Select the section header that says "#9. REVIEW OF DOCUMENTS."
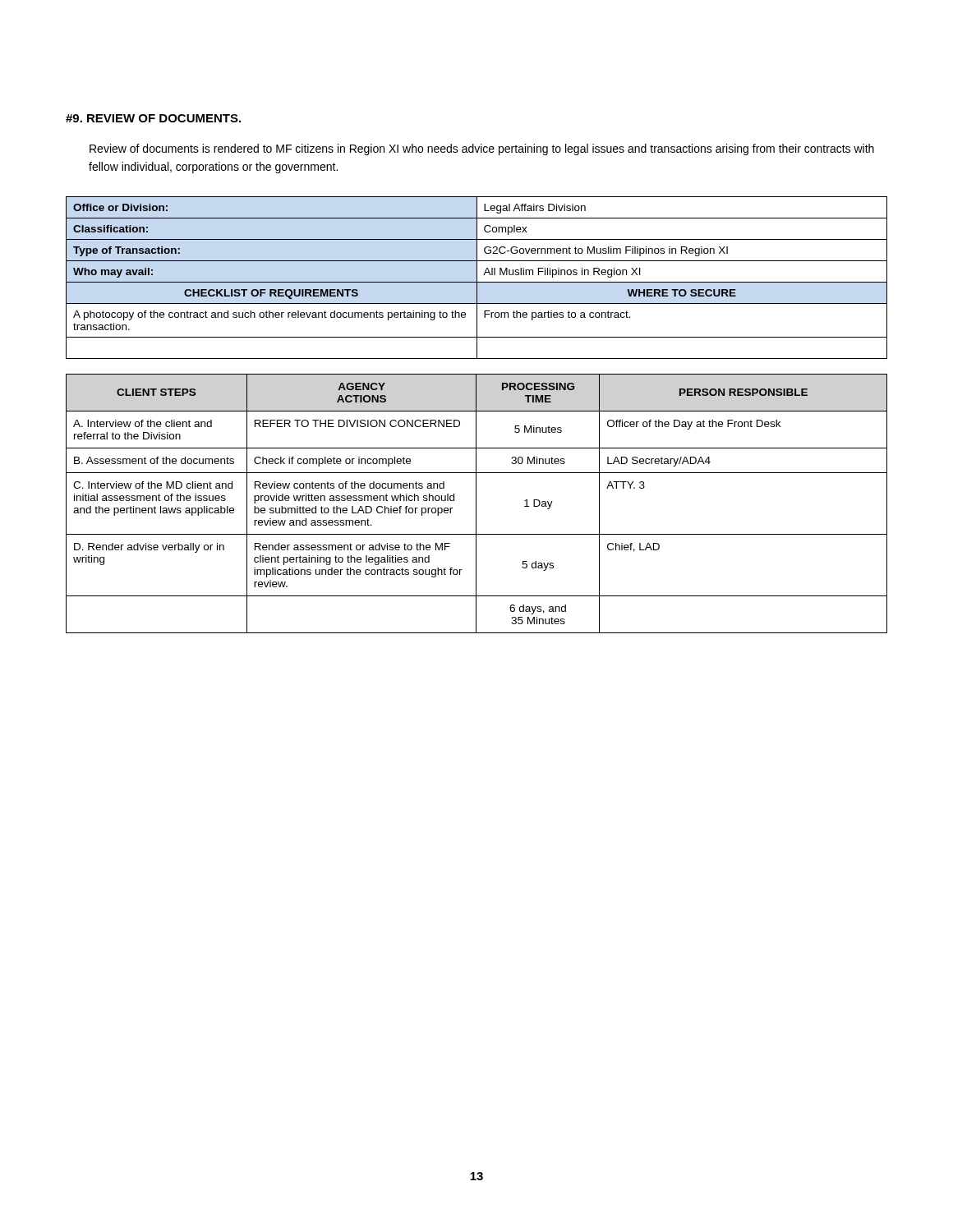 [x=153, y=118]
